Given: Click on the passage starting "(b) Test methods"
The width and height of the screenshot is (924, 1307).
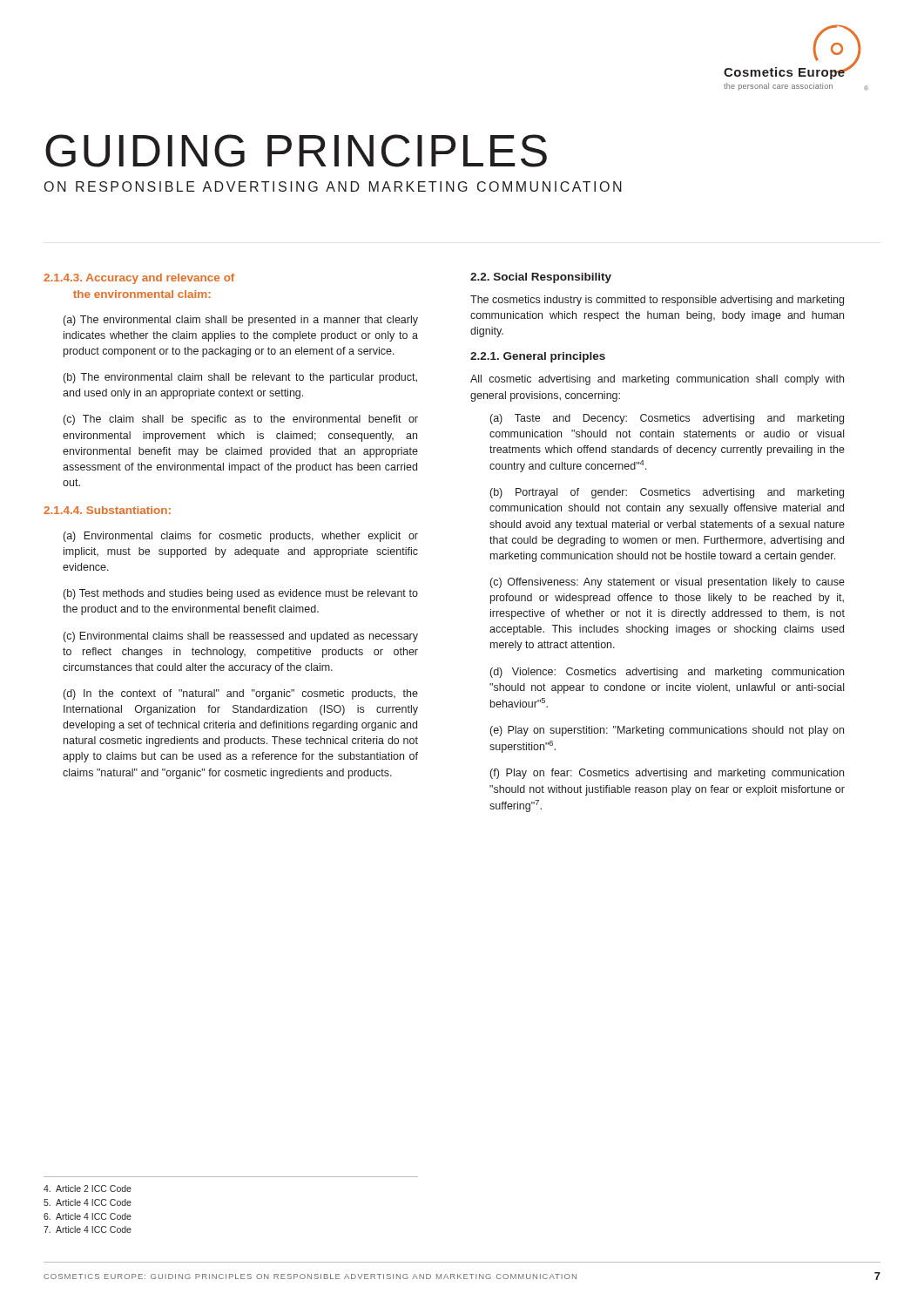Looking at the screenshot, I should click(240, 601).
